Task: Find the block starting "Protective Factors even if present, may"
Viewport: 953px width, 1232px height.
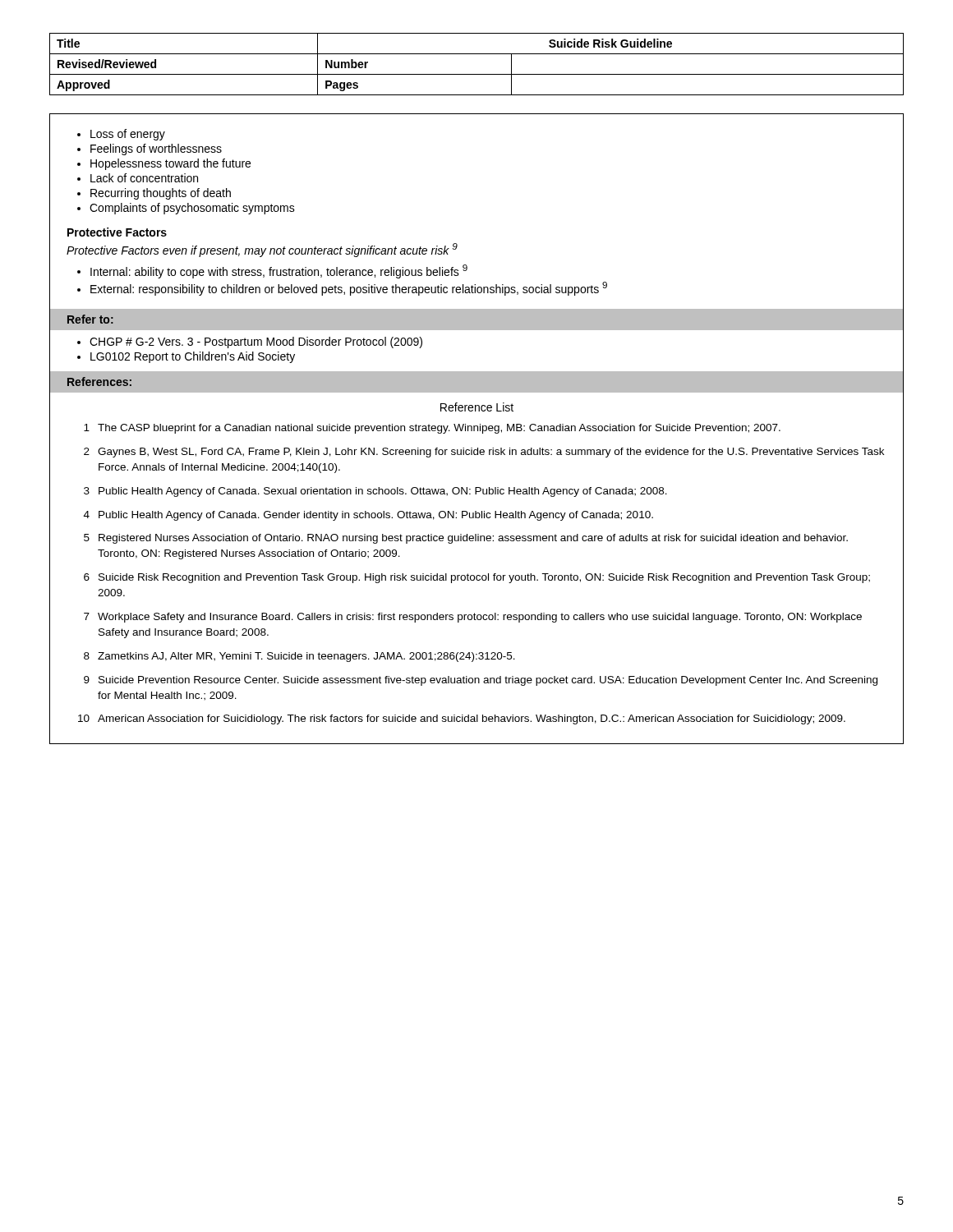Action: pyautogui.click(x=262, y=249)
